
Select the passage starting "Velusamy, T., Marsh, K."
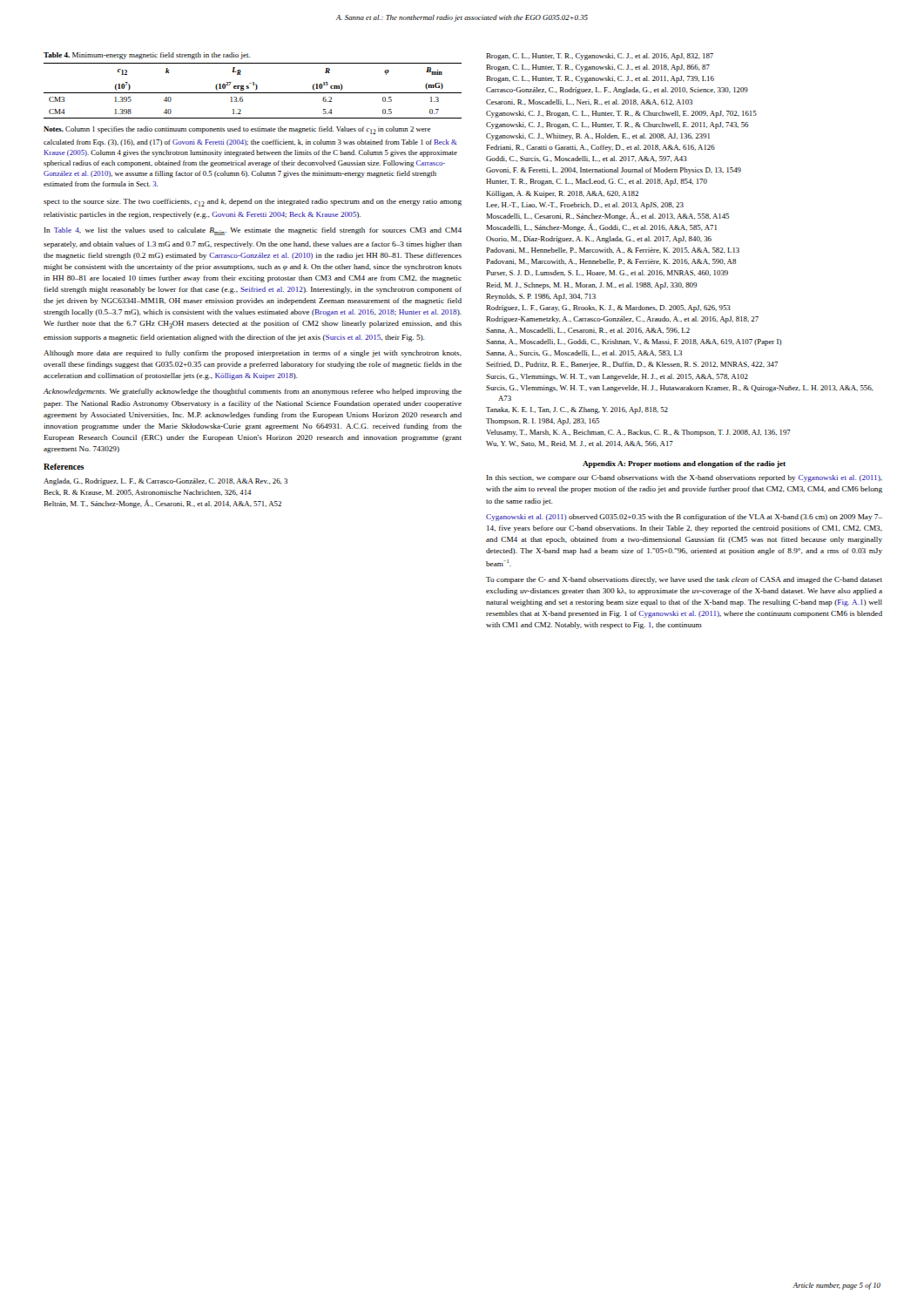pyautogui.click(x=638, y=432)
